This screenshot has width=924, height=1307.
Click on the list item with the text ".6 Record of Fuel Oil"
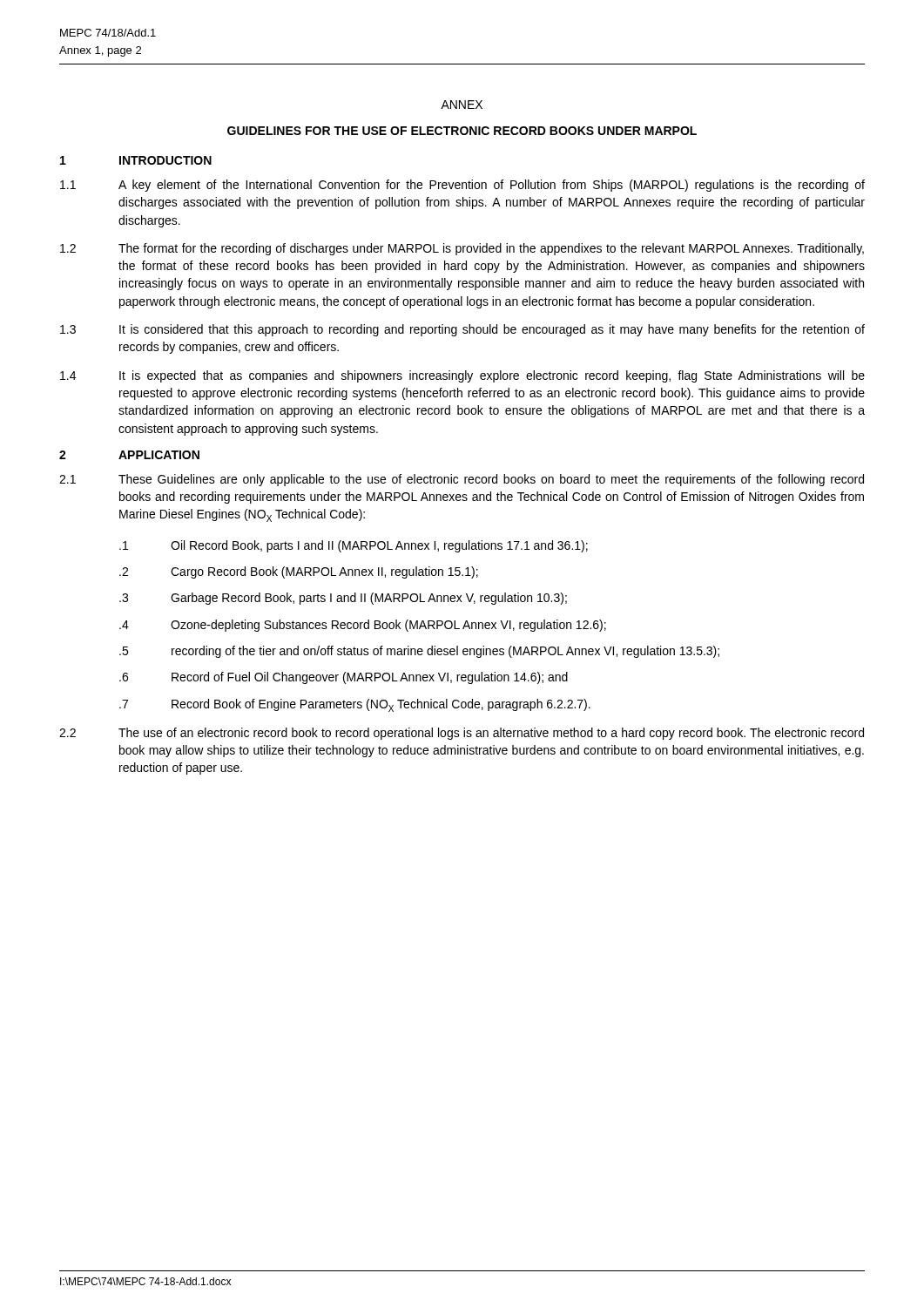tap(492, 677)
